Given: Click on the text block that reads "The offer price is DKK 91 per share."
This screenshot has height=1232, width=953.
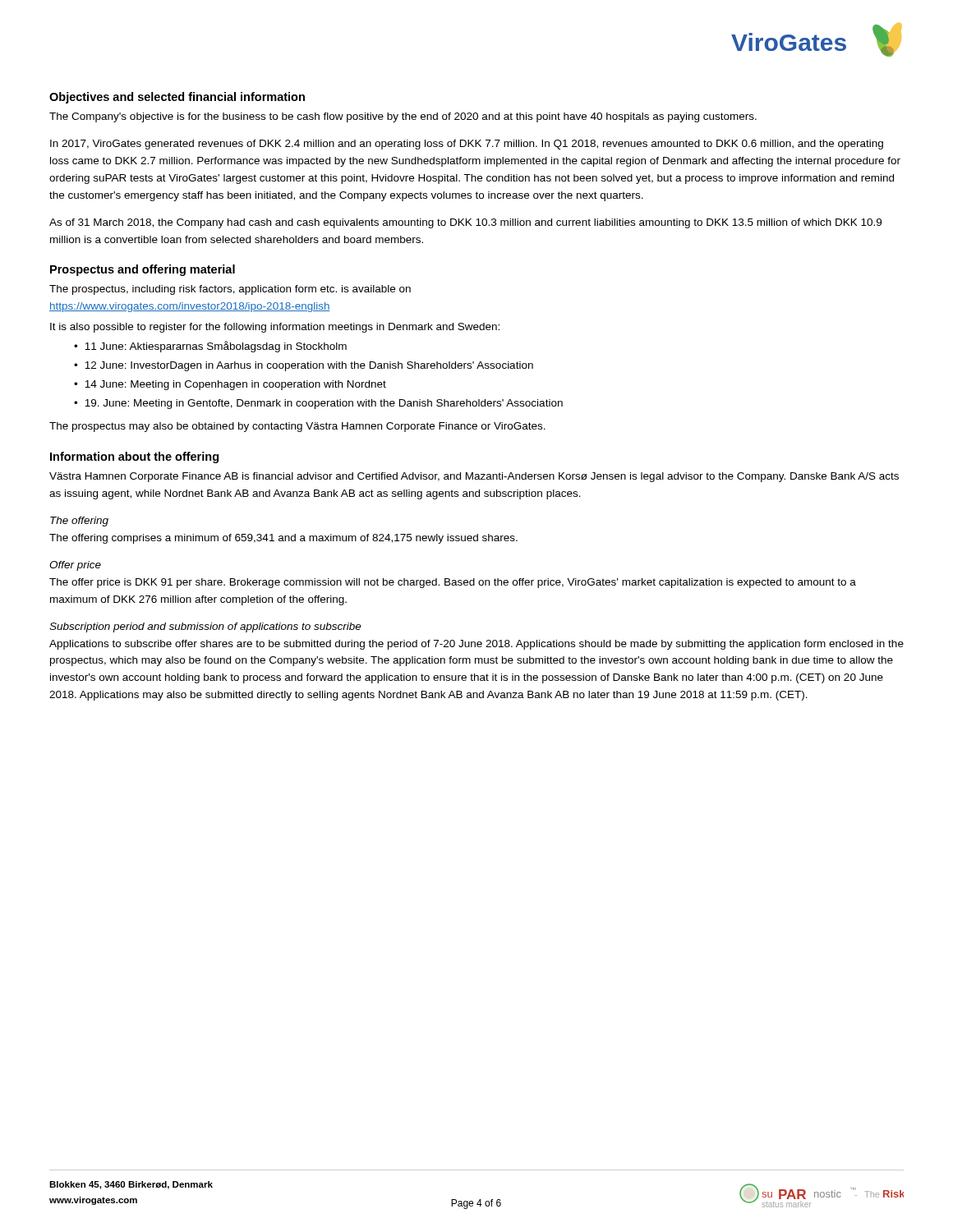Looking at the screenshot, I should click(453, 590).
